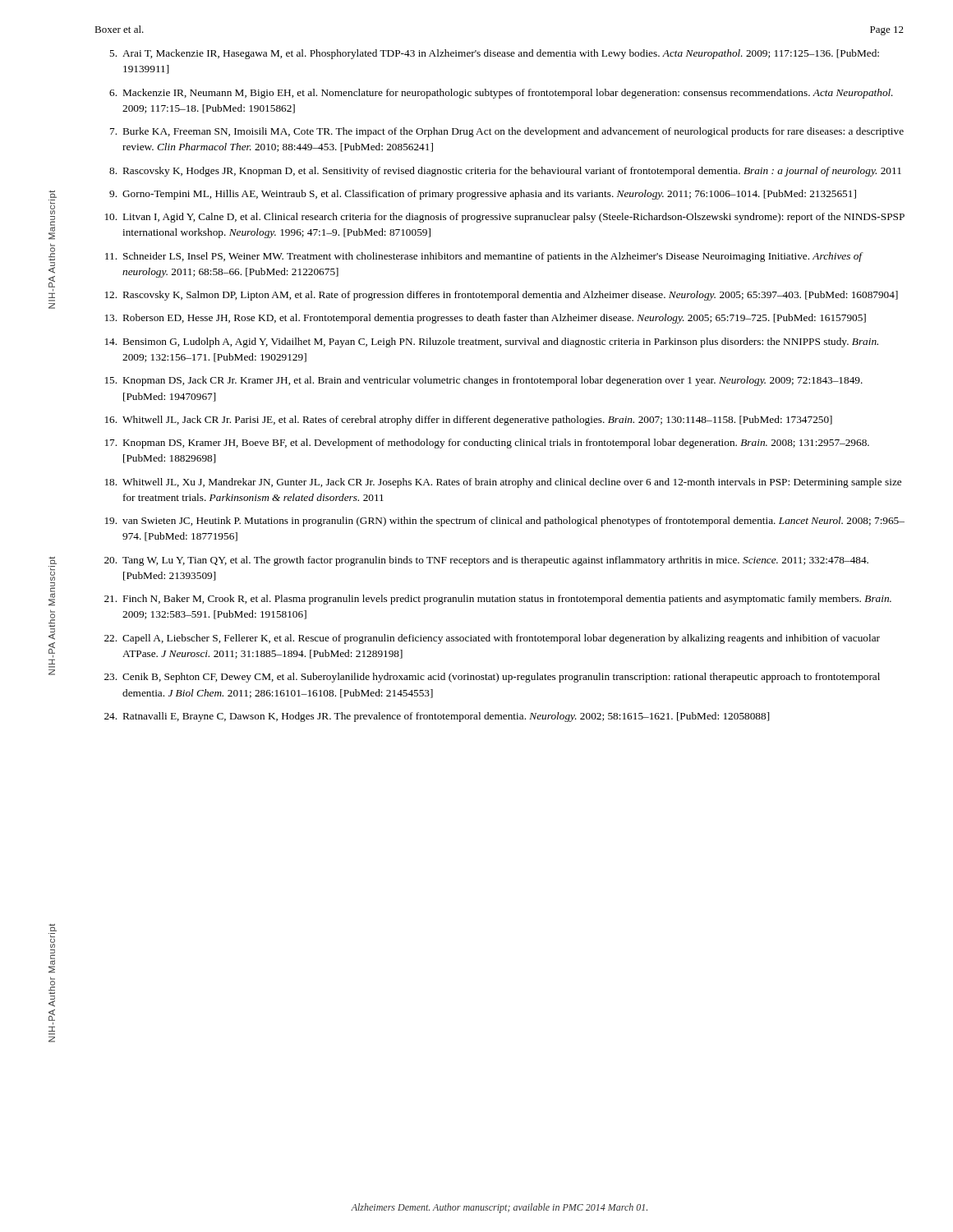Select the list item that says "24. Ratnavalli E,"
The image size is (953, 1232).
(500, 716)
